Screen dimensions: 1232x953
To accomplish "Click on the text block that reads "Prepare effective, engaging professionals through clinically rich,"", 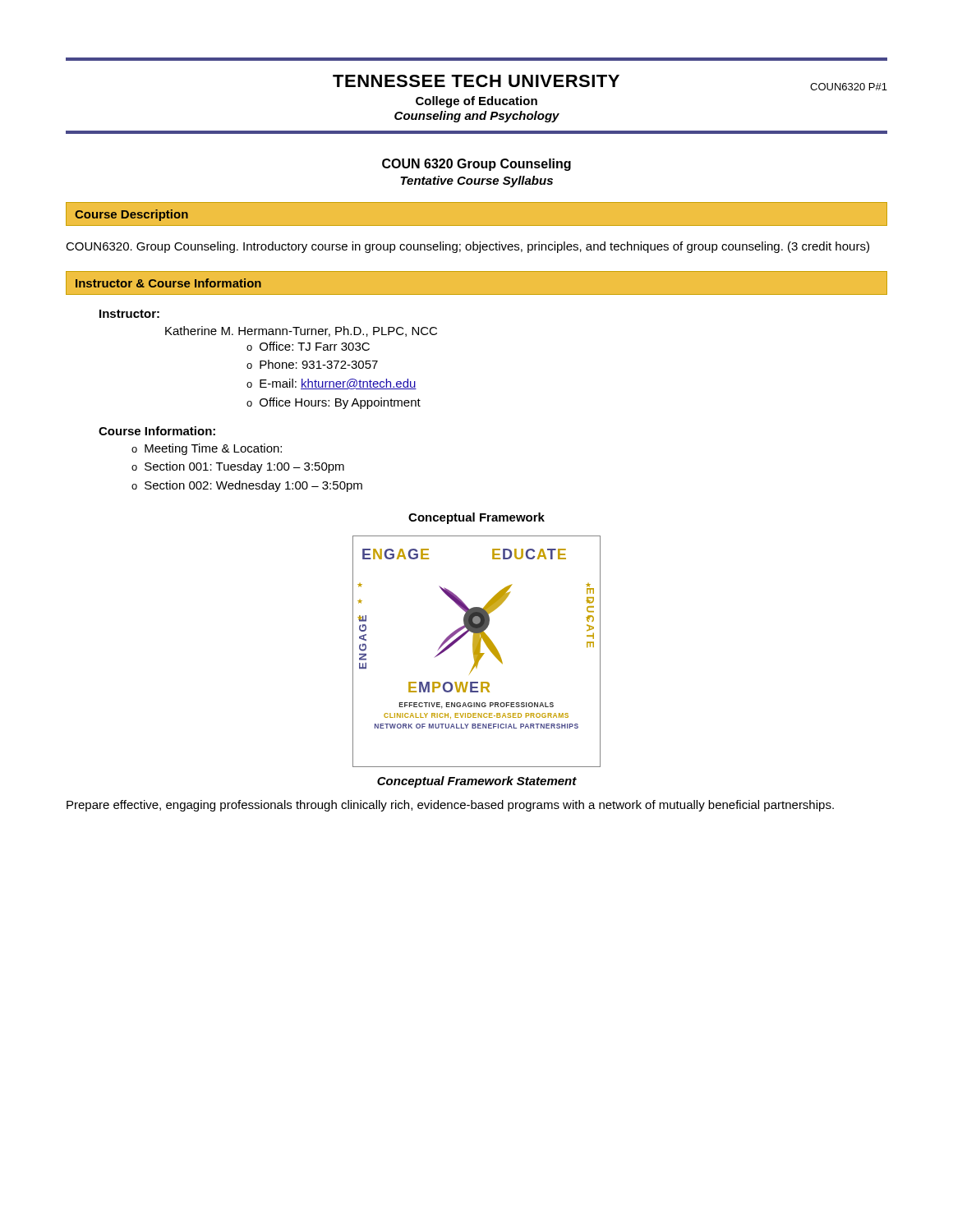I will (450, 805).
